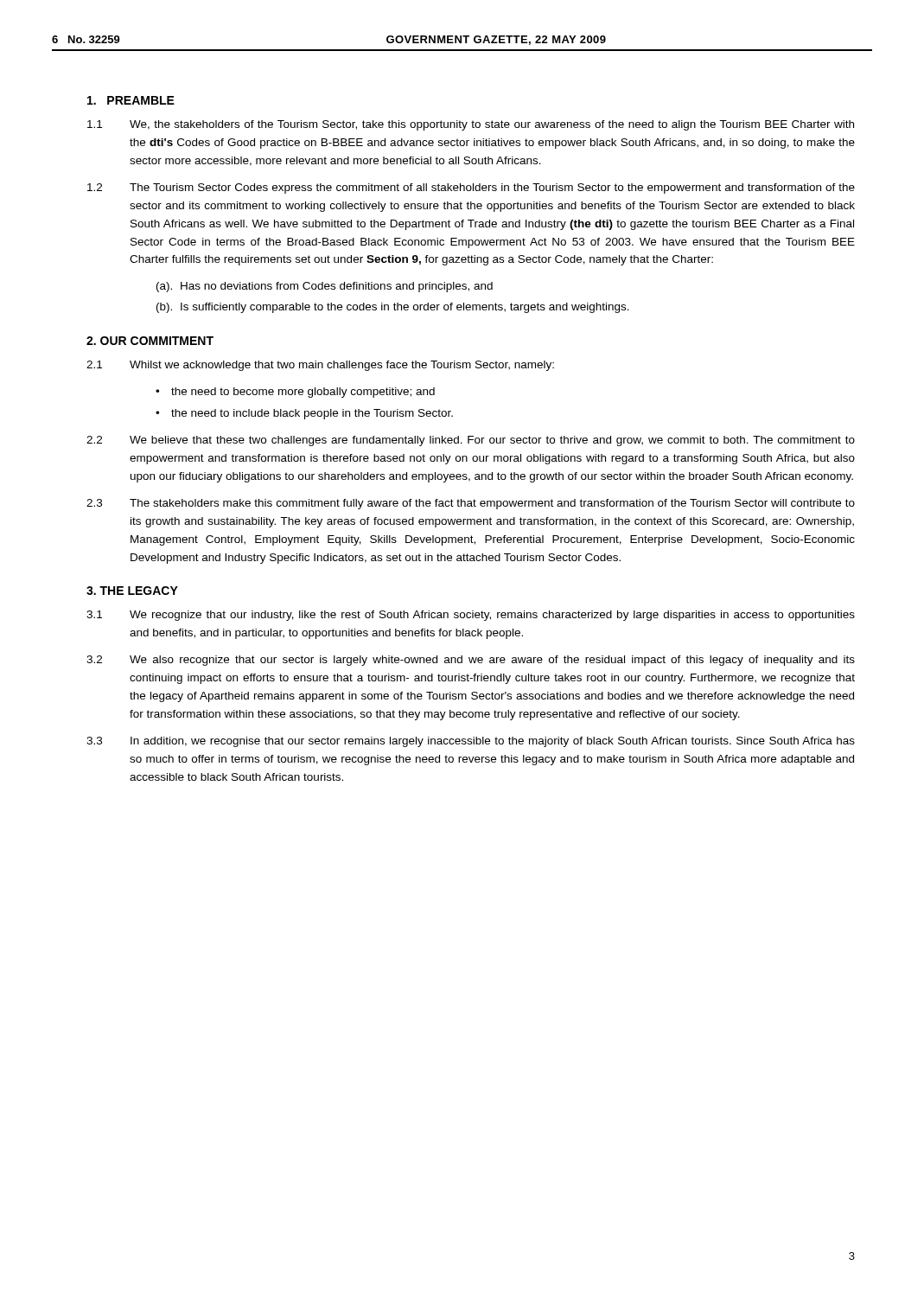
Task: Select the passage starting "3. THE LEGACY"
Action: [132, 591]
